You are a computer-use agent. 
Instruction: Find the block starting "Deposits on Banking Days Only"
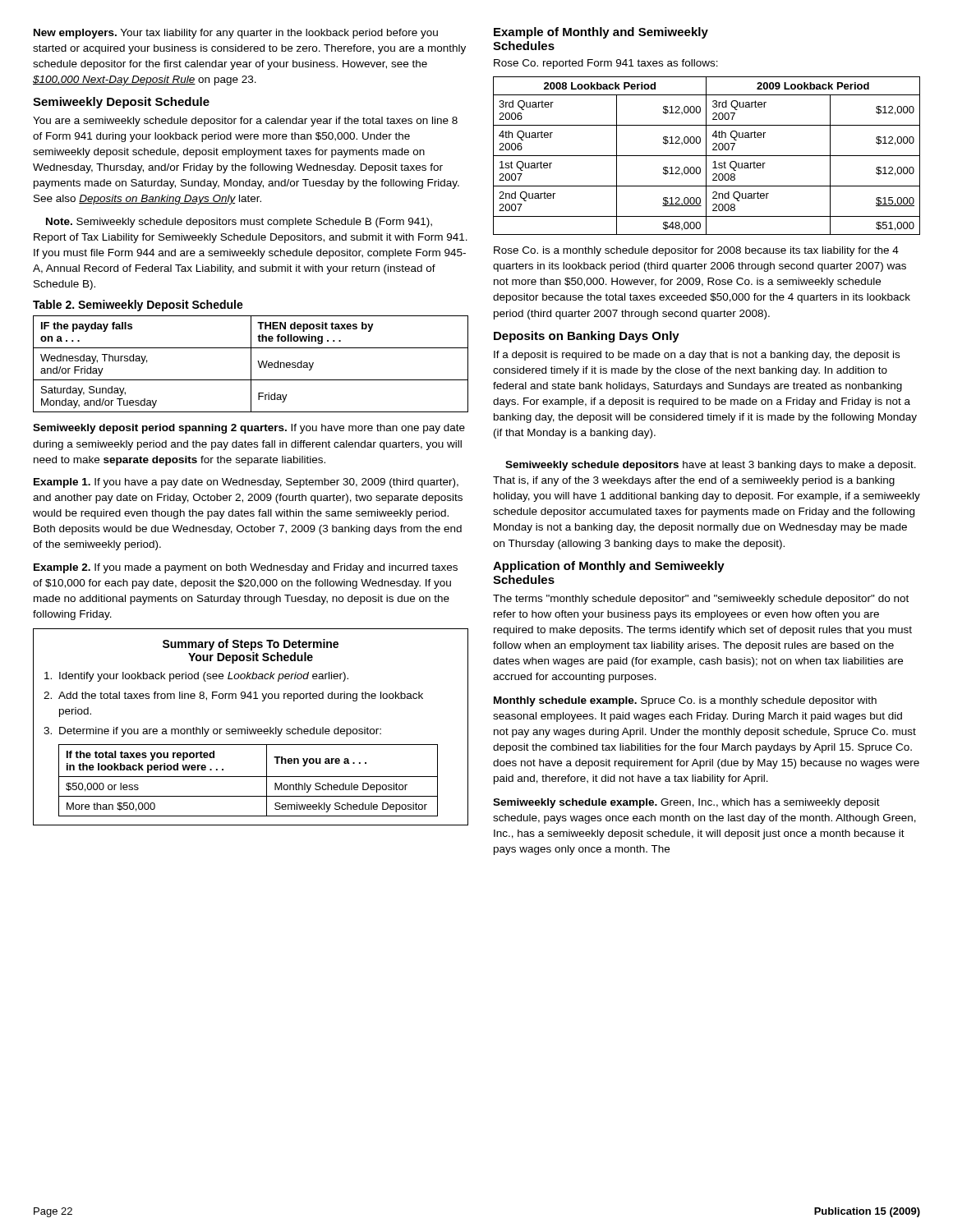click(586, 335)
